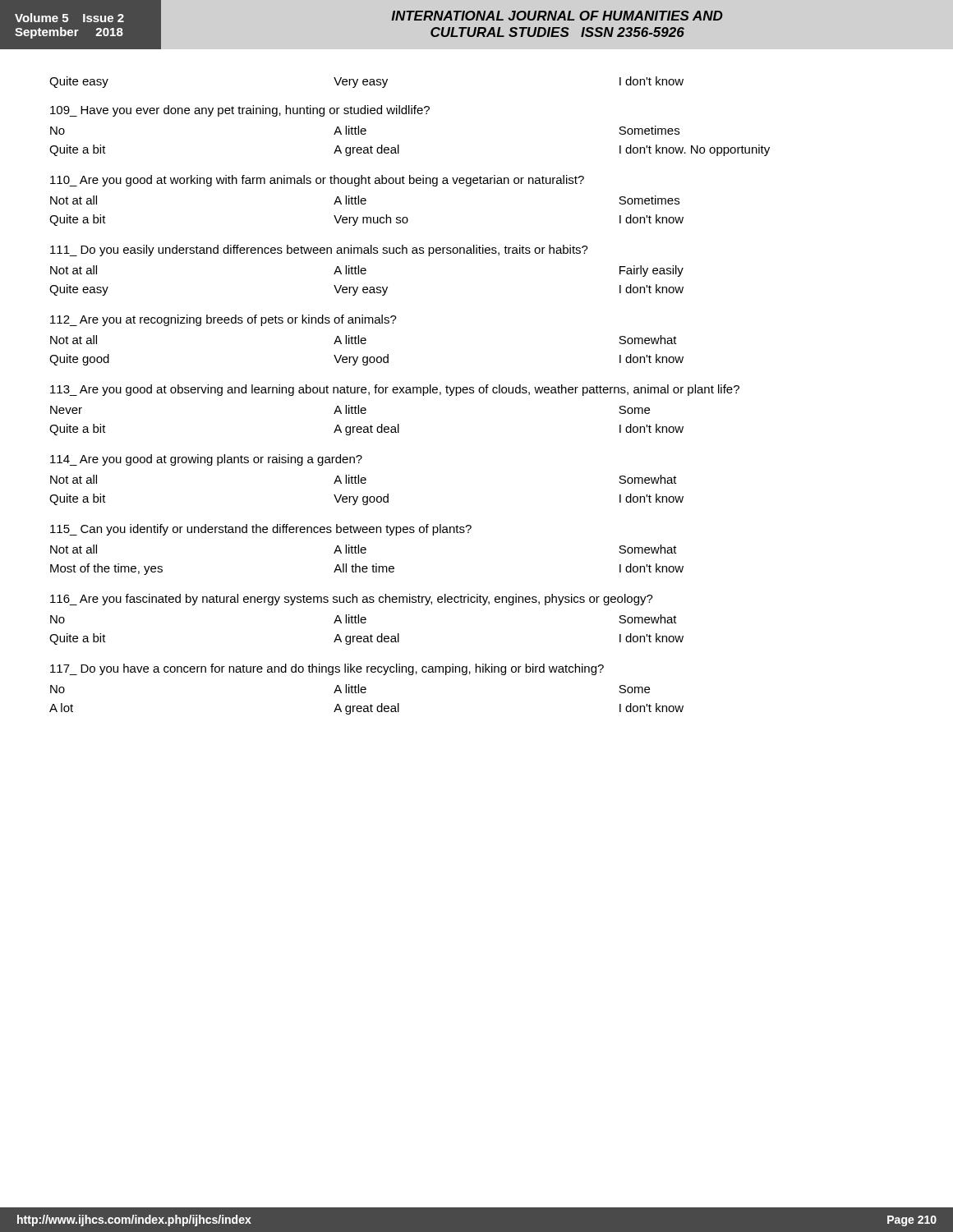953x1232 pixels.
Task: Locate the passage starting "Quite easy Very easy I don't know"
Action: pos(366,82)
